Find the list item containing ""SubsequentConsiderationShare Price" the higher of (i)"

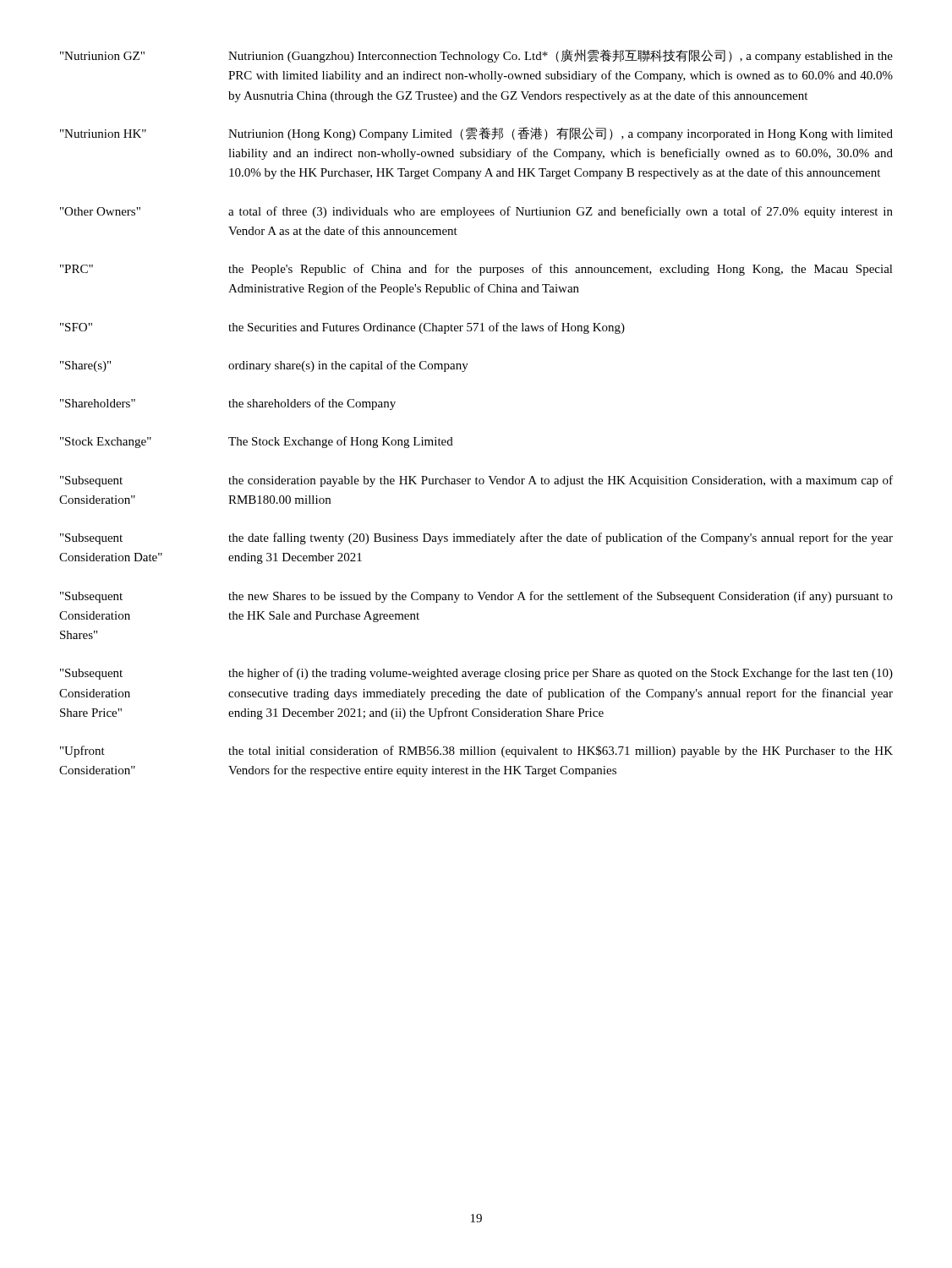[476, 693]
